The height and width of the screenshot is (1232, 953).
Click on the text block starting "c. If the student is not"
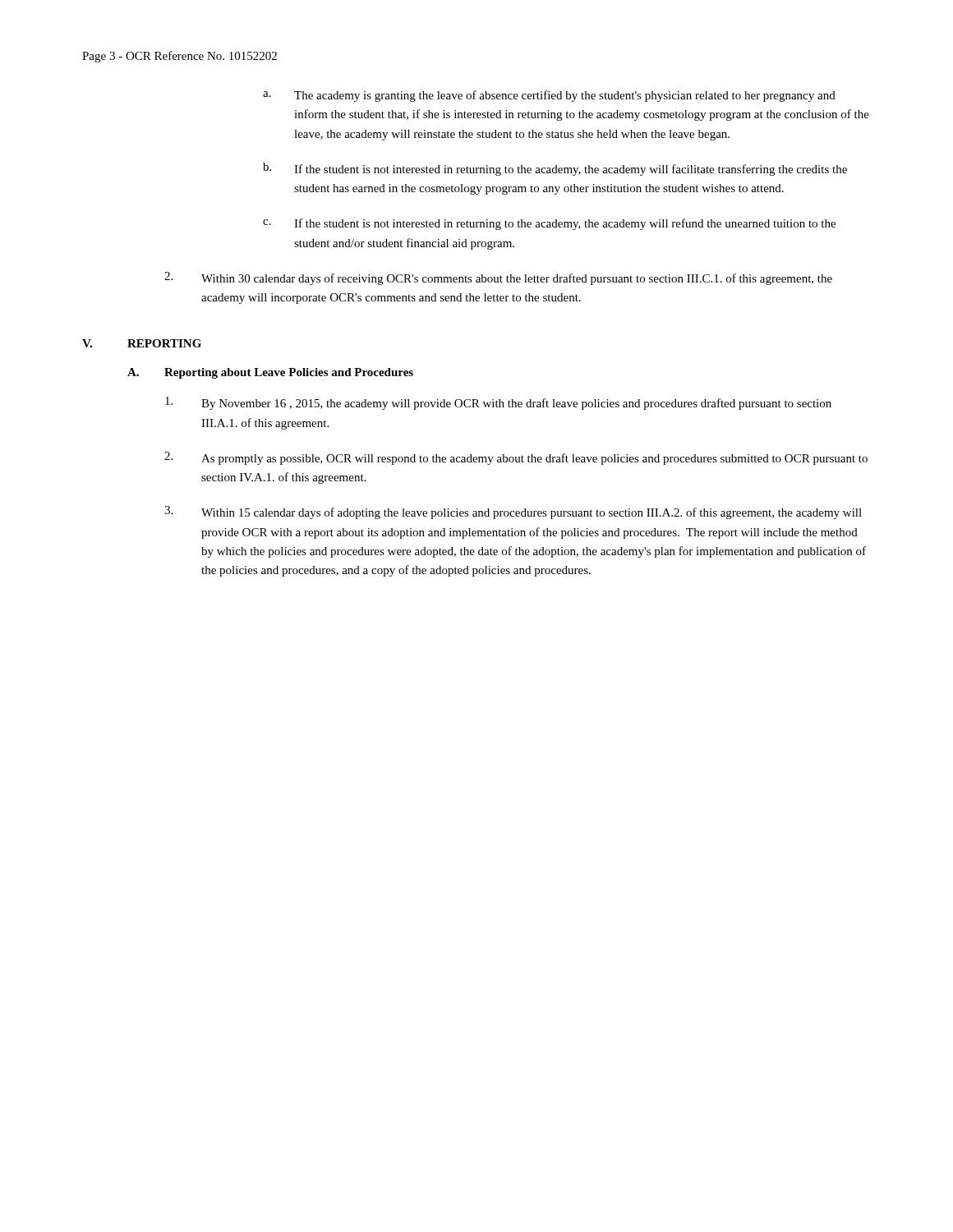click(x=567, y=234)
